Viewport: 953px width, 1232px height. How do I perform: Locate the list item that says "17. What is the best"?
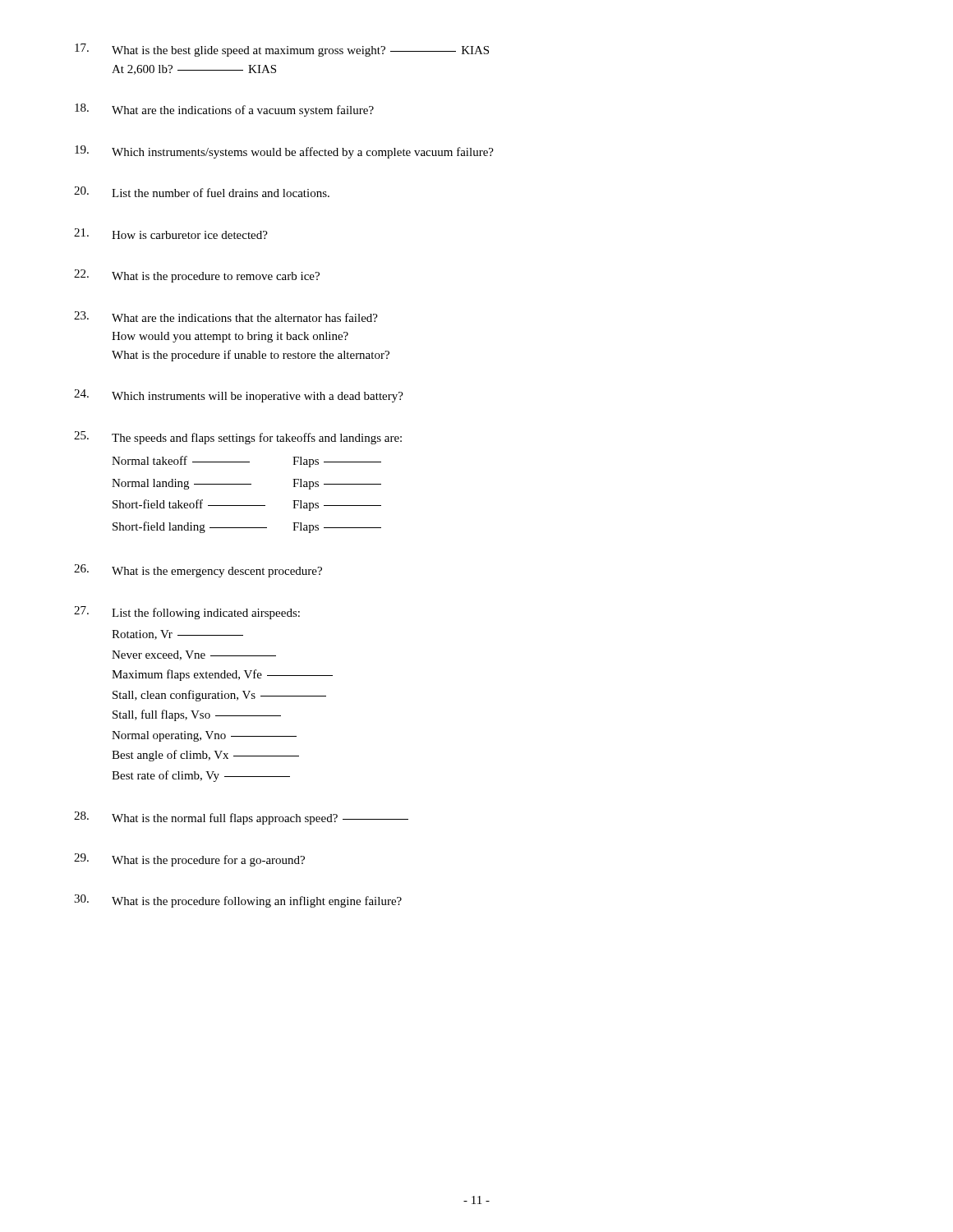(476, 60)
